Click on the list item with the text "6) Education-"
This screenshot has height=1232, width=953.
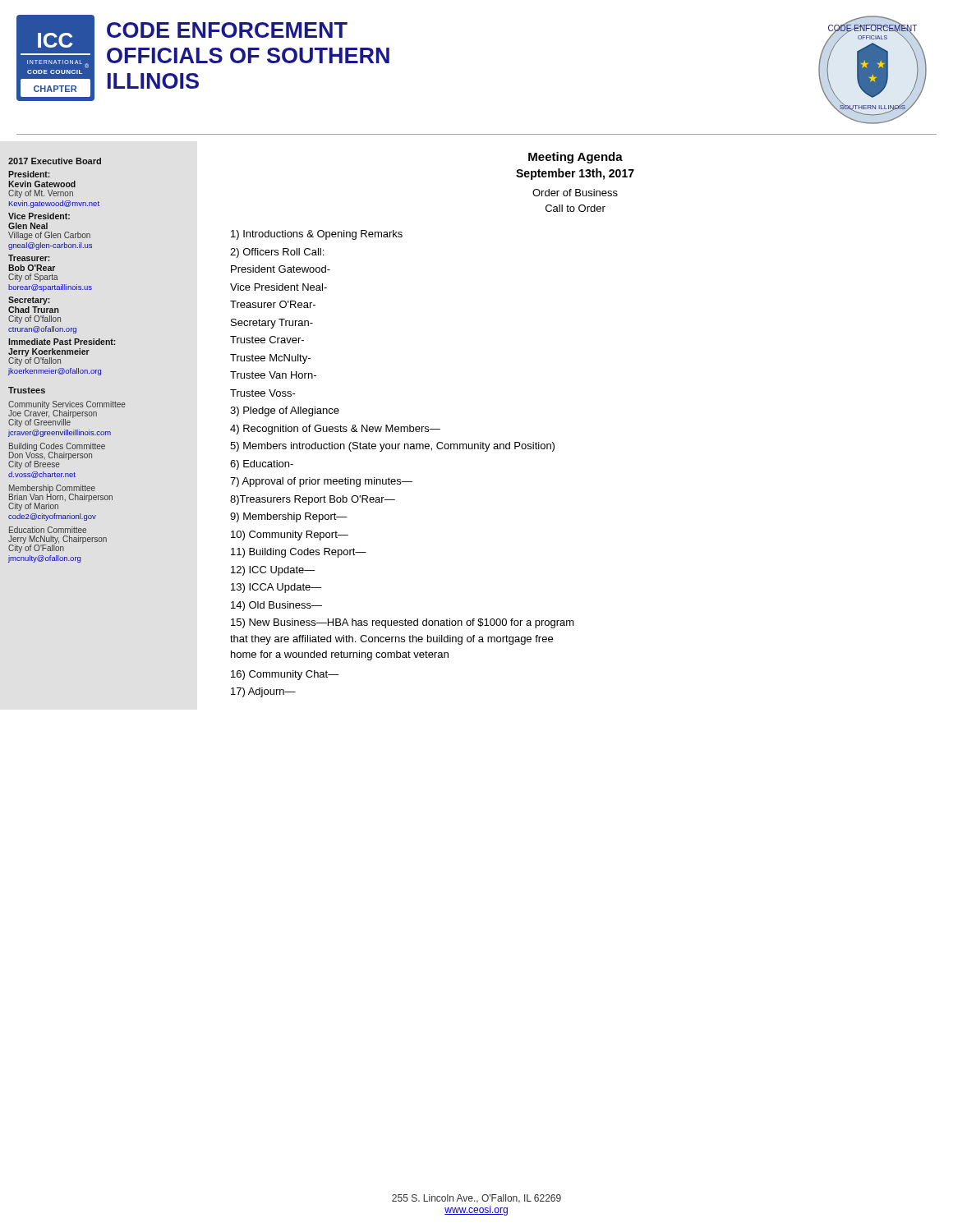pyautogui.click(x=262, y=463)
